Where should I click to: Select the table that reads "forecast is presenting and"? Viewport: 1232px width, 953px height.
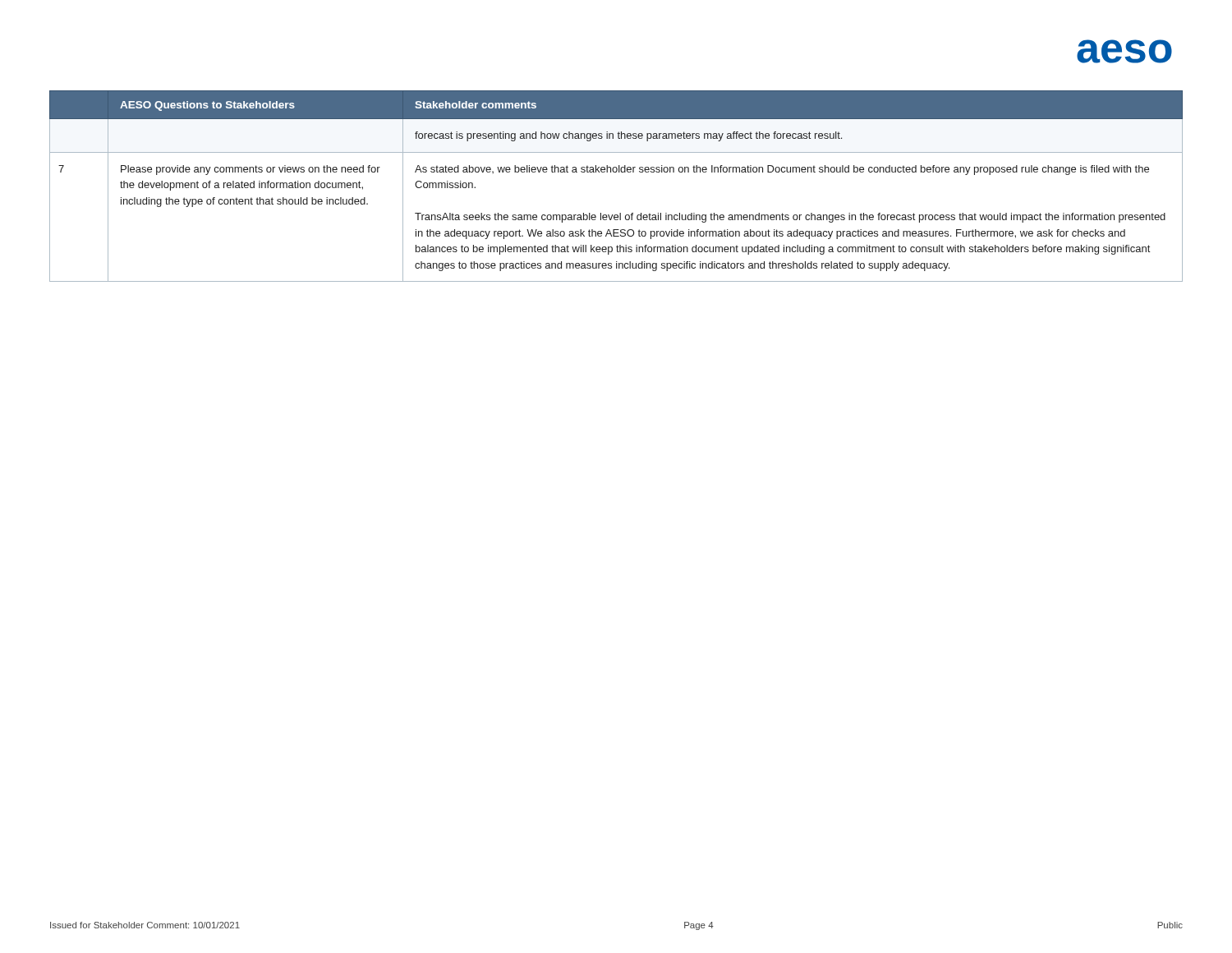click(x=616, y=186)
